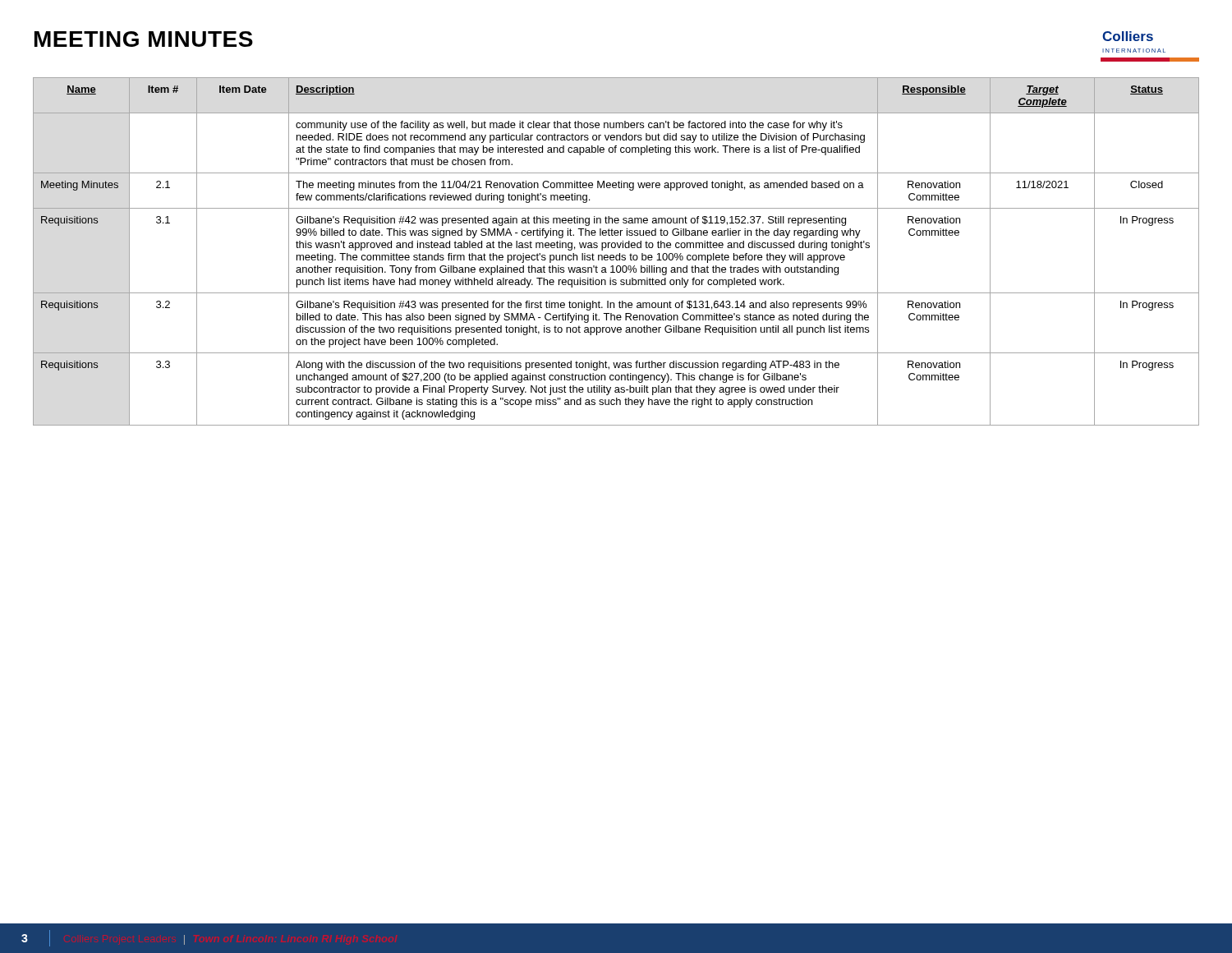
Task: Locate the table with the text "Gilbane's Requisition #43"
Action: coord(616,251)
